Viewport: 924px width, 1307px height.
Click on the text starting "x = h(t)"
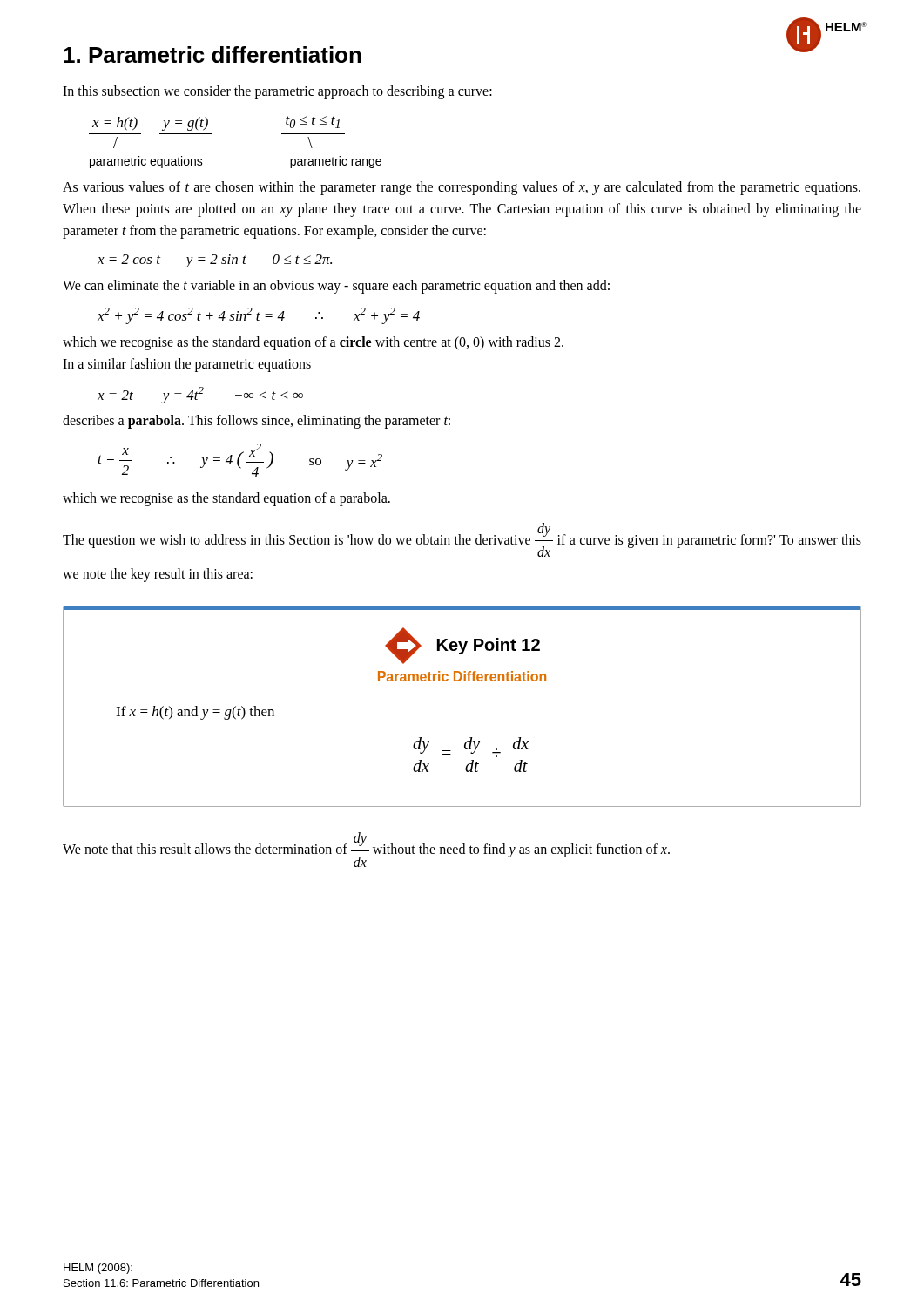217,132
